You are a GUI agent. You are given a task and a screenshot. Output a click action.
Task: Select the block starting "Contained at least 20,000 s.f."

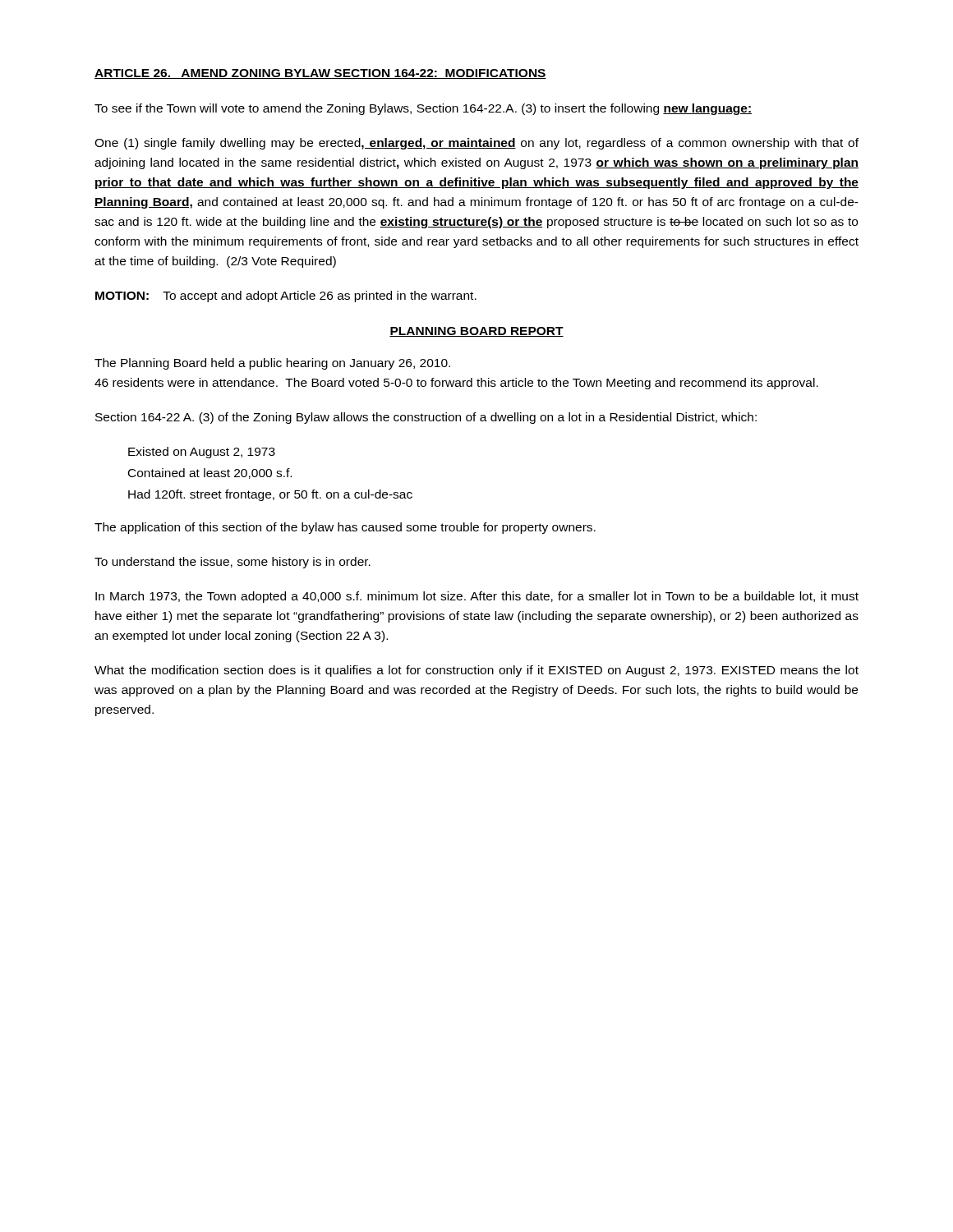point(210,473)
